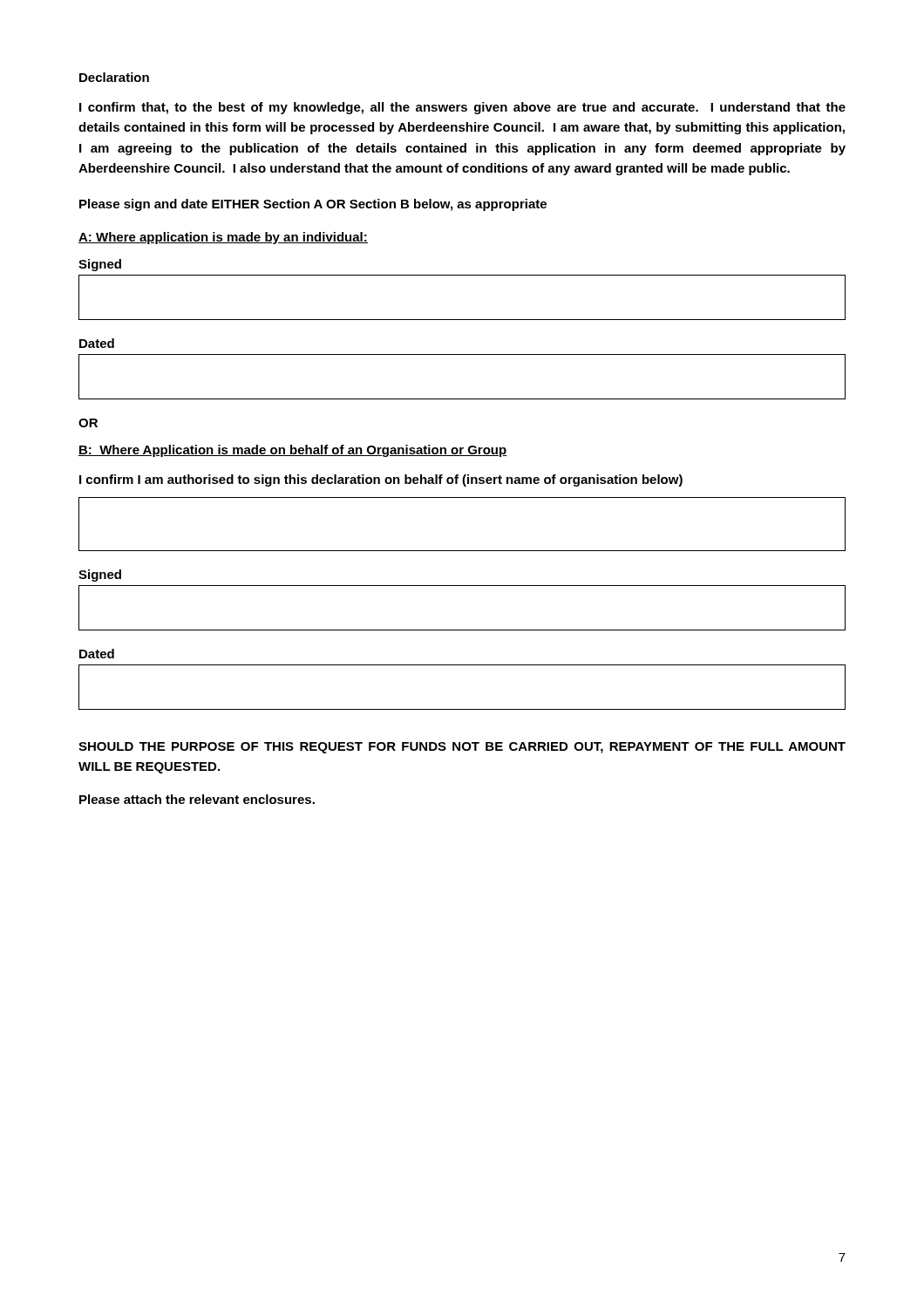Viewport: 924px width, 1308px height.
Task: Where is the passage that starts "I confirm I am authorised to sign this"?
Action: tap(381, 479)
